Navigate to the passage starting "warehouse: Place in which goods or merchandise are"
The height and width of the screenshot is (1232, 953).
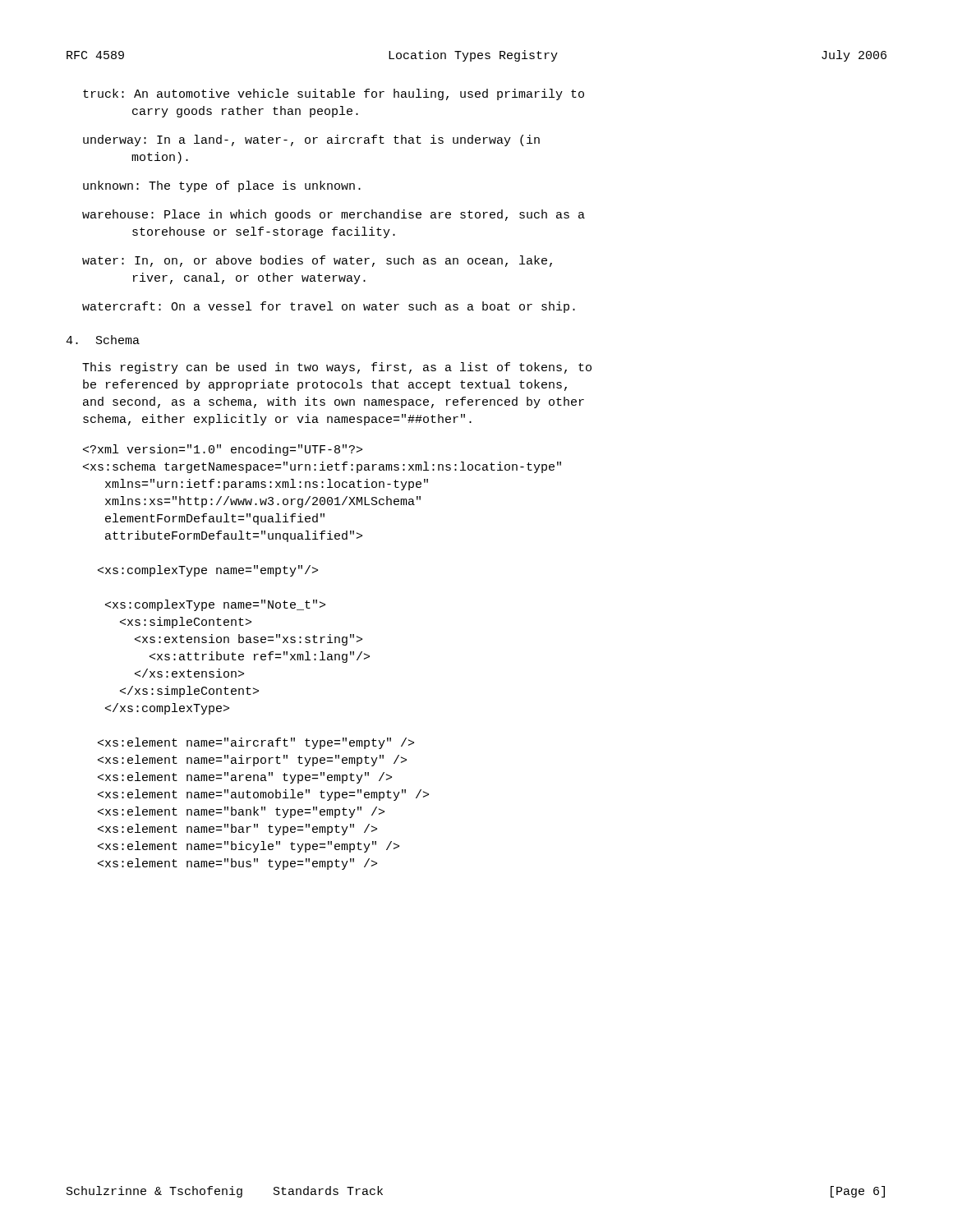334,224
